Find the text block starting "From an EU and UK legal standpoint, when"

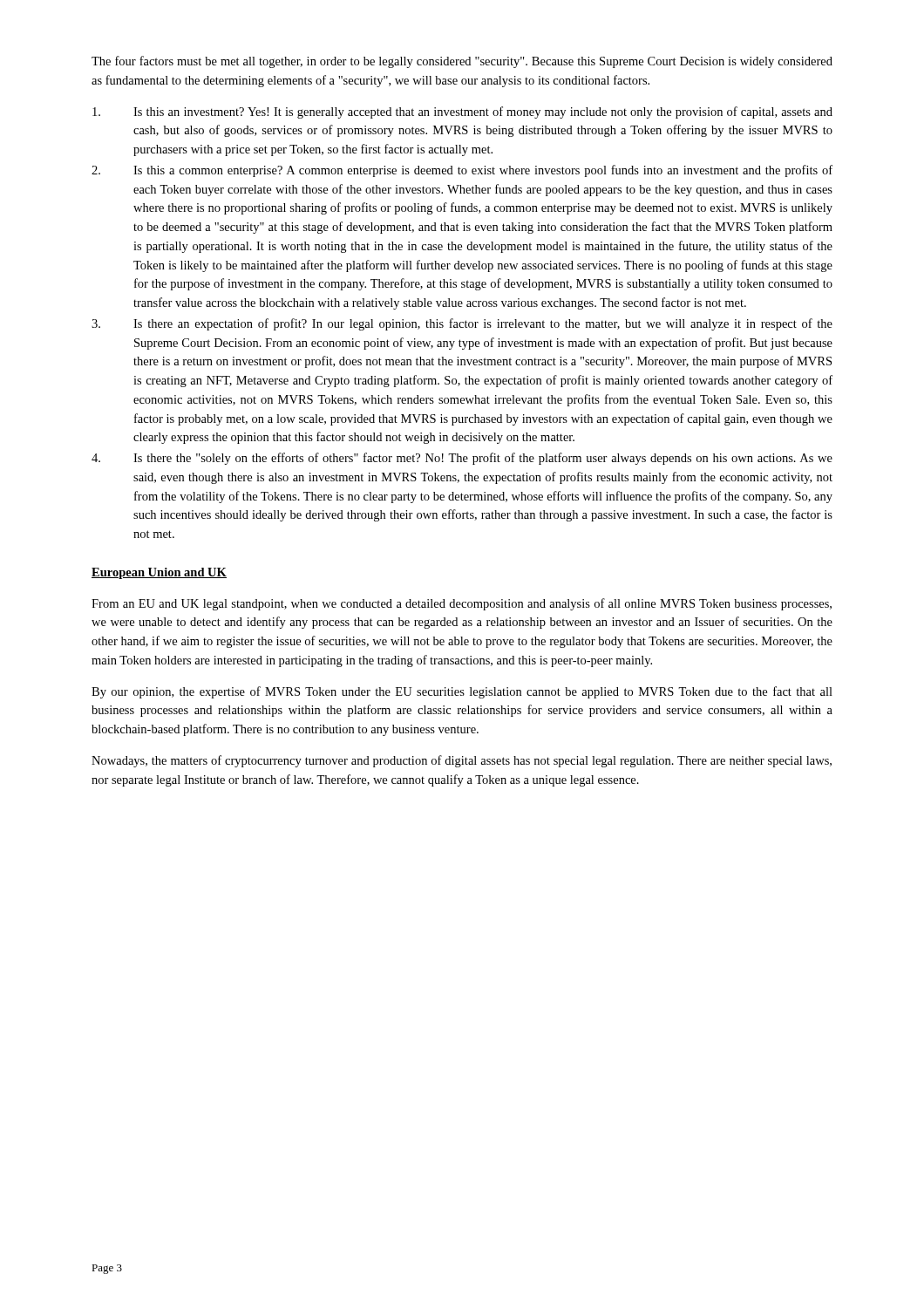[462, 631]
